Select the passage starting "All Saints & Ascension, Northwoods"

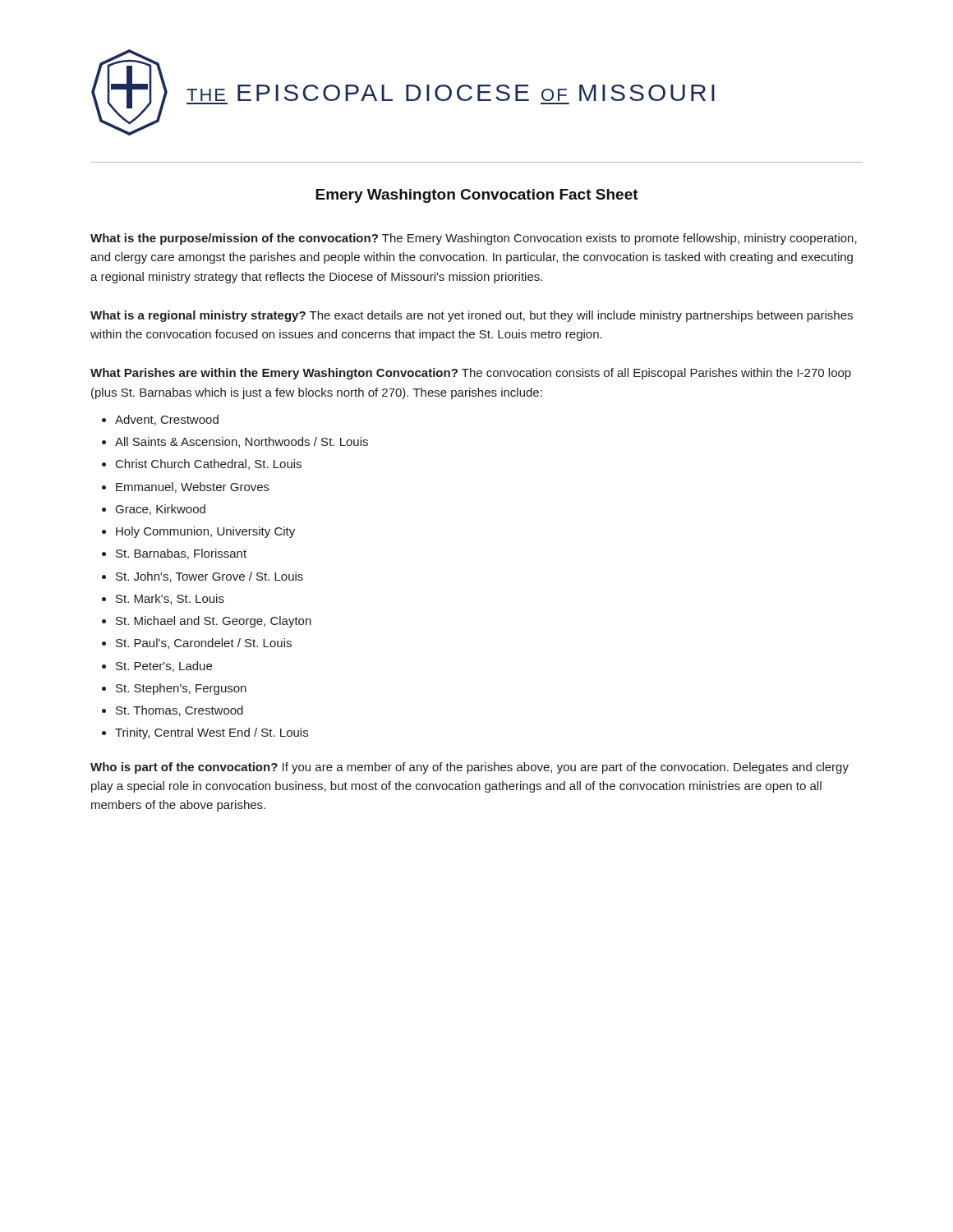(242, 441)
